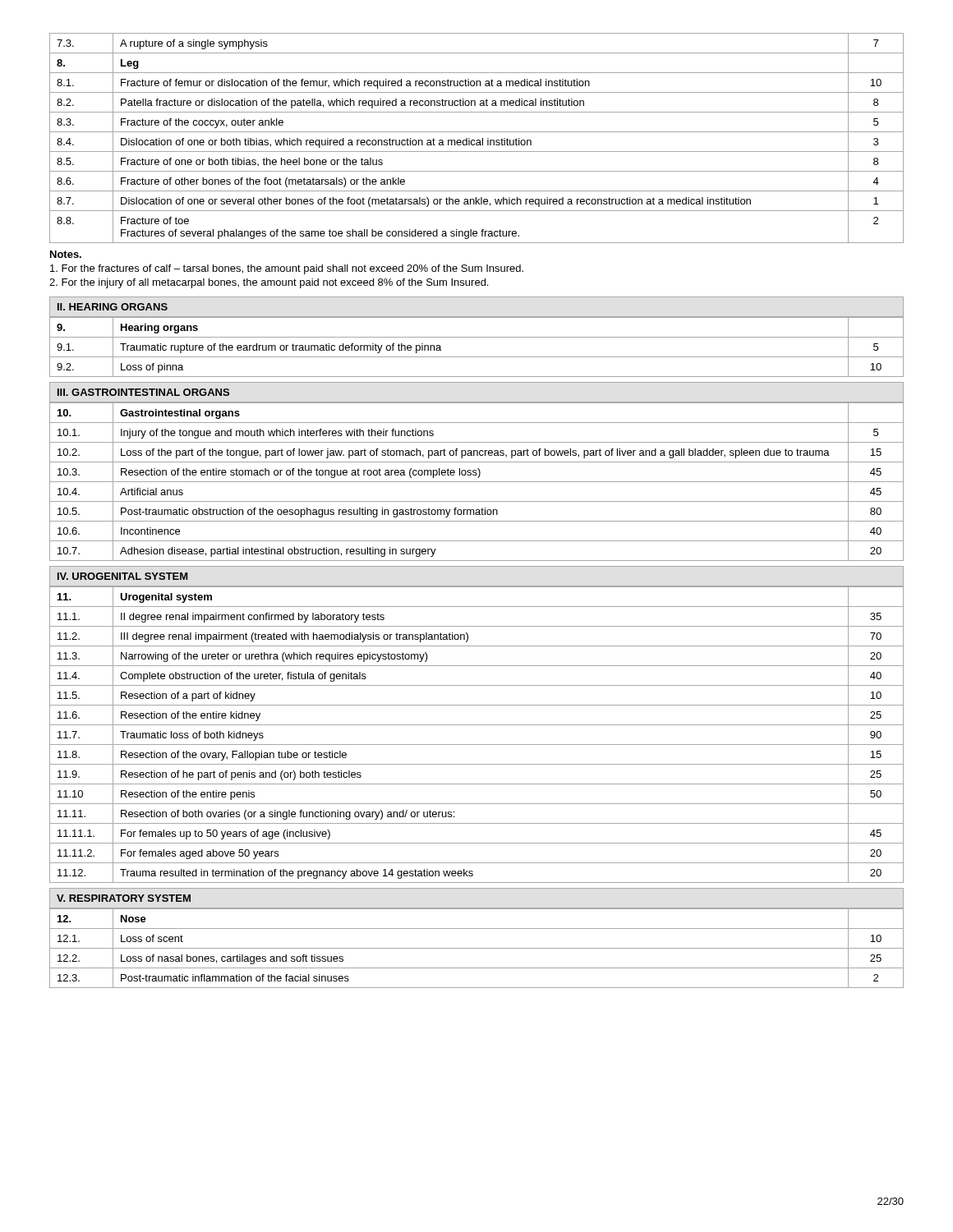This screenshot has height=1232, width=953.
Task: Click where it says "V. RESPIRATORY SYSTEM"
Action: [x=476, y=898]
